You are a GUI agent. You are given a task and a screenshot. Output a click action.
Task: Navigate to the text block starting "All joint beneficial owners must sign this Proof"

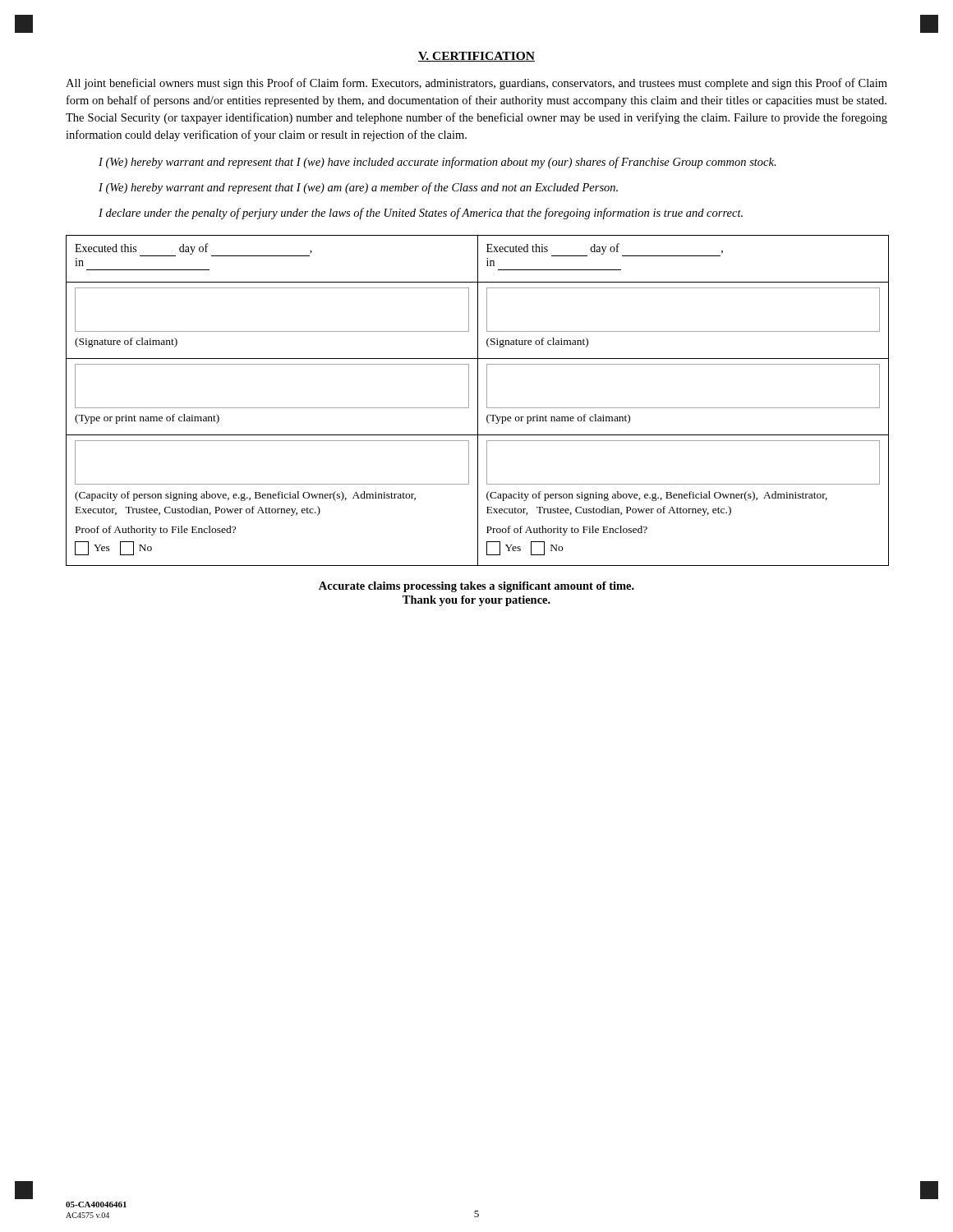pos(476,109)
